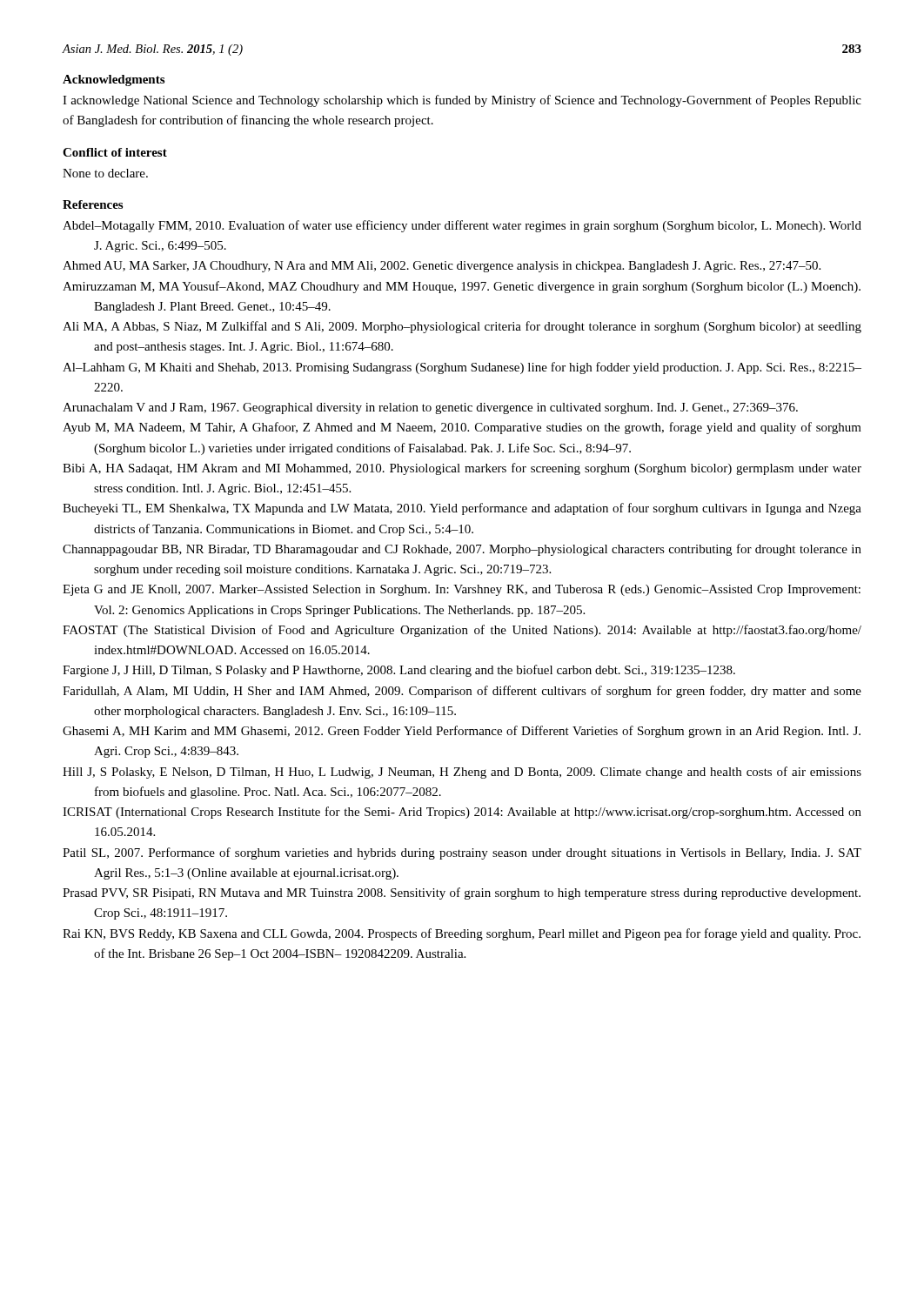The image size is (924, 1305).
Task: Find the text starting "None to declare."
Action: 106,173
